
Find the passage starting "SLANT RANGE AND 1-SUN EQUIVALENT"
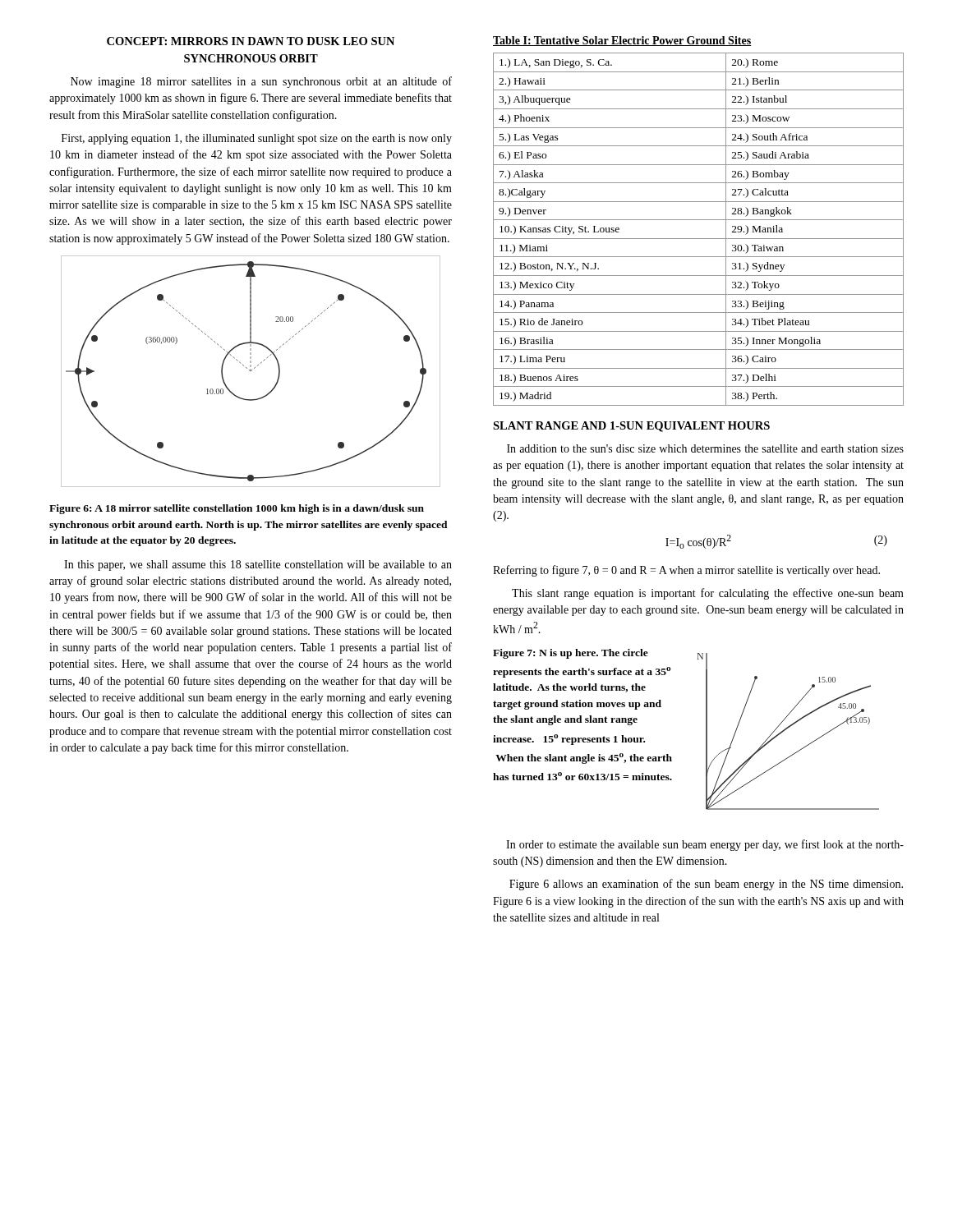coord(631,425)
